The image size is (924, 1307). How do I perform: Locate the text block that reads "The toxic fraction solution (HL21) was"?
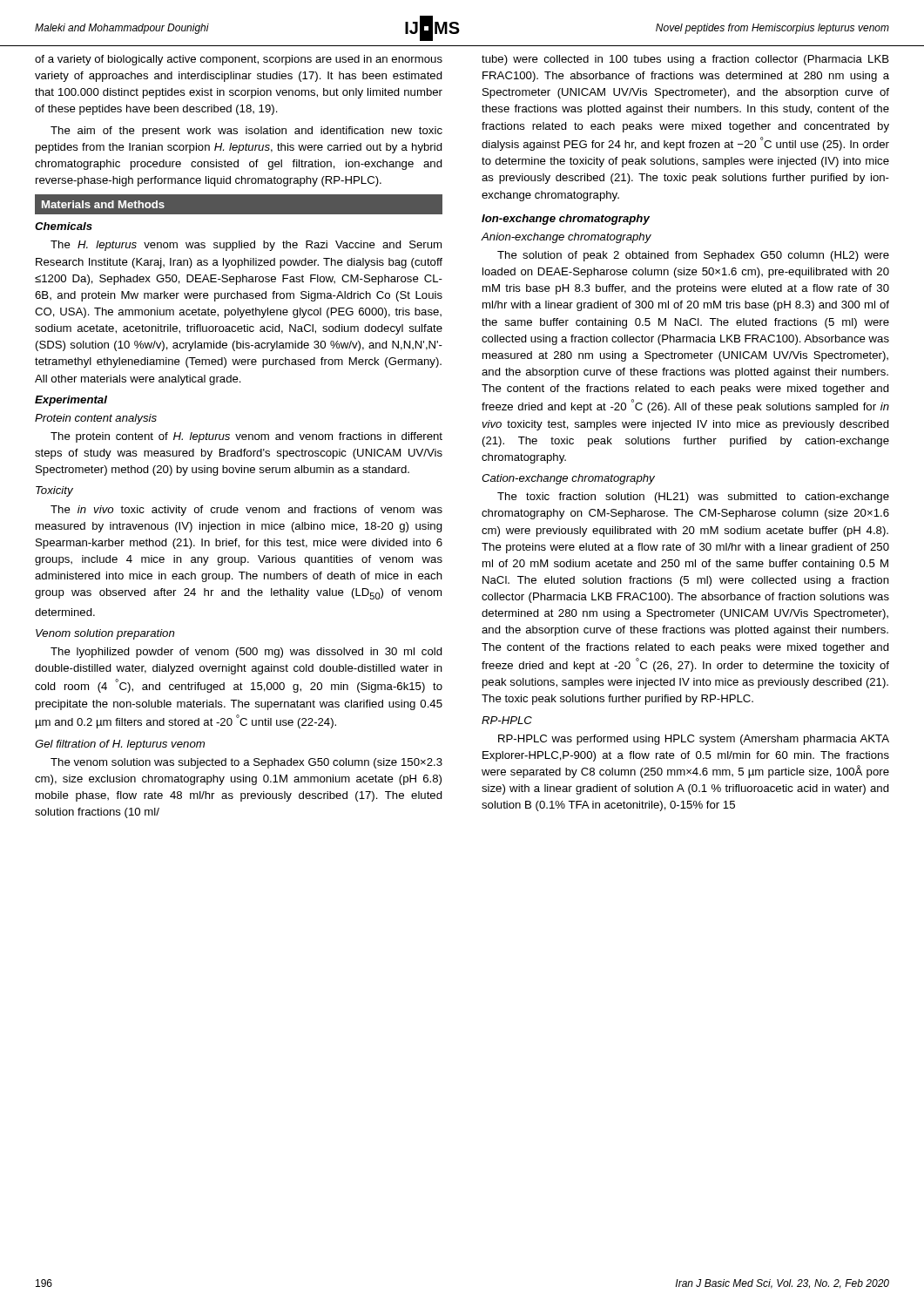(685, 598)
